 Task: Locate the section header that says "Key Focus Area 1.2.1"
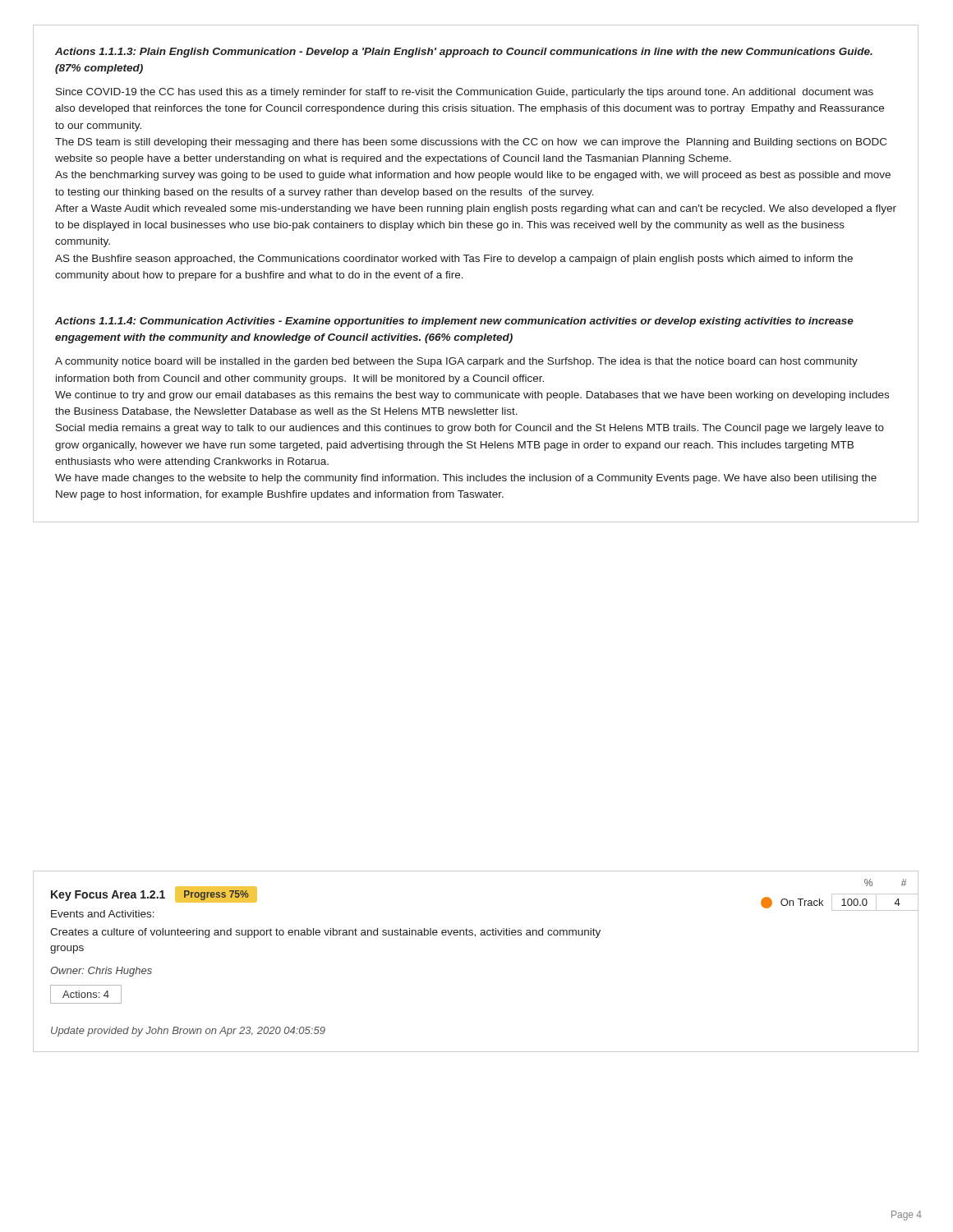tap(152, 895)
